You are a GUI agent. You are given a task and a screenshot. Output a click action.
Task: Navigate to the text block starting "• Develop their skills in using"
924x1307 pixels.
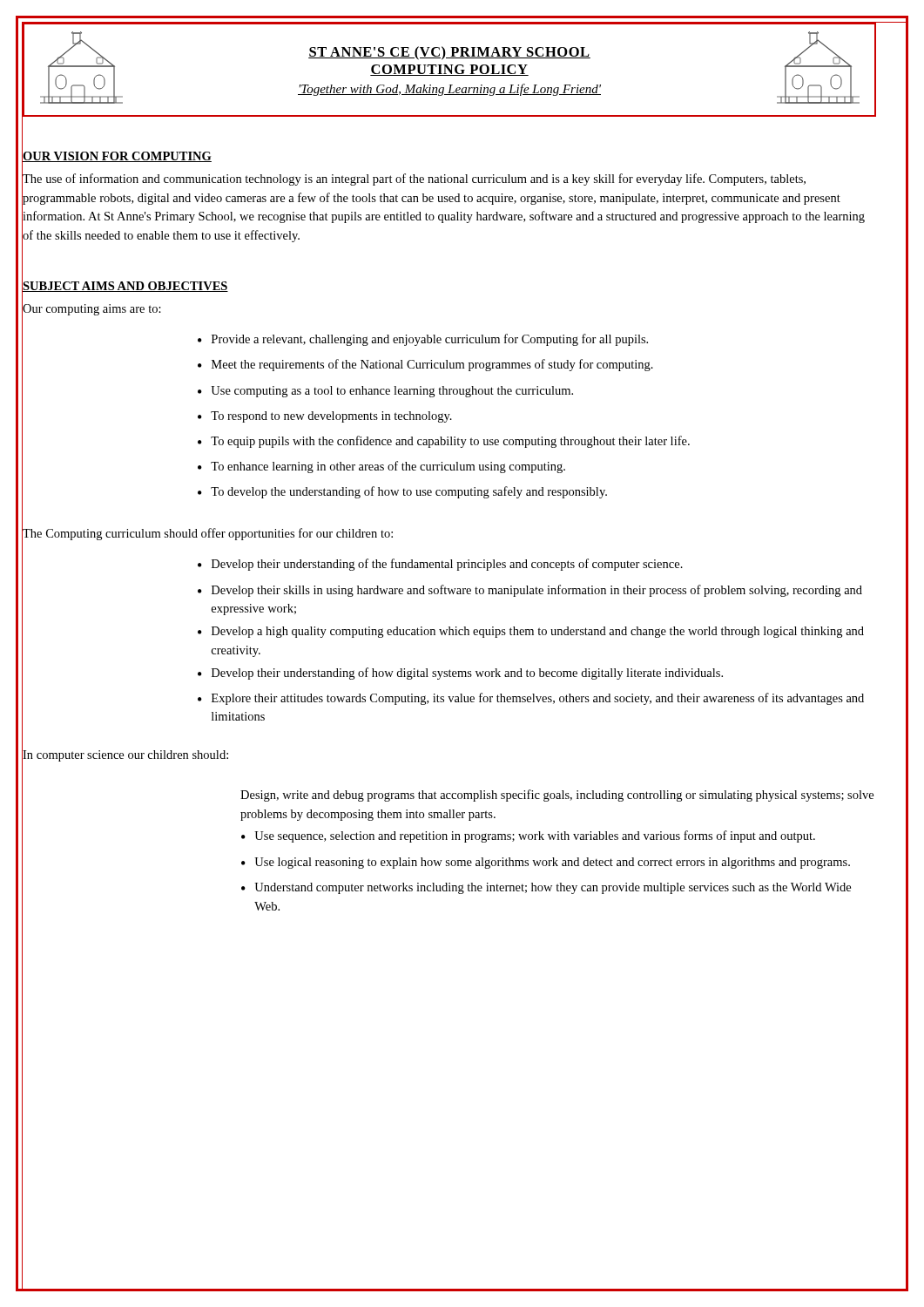(x=536, y=600)
